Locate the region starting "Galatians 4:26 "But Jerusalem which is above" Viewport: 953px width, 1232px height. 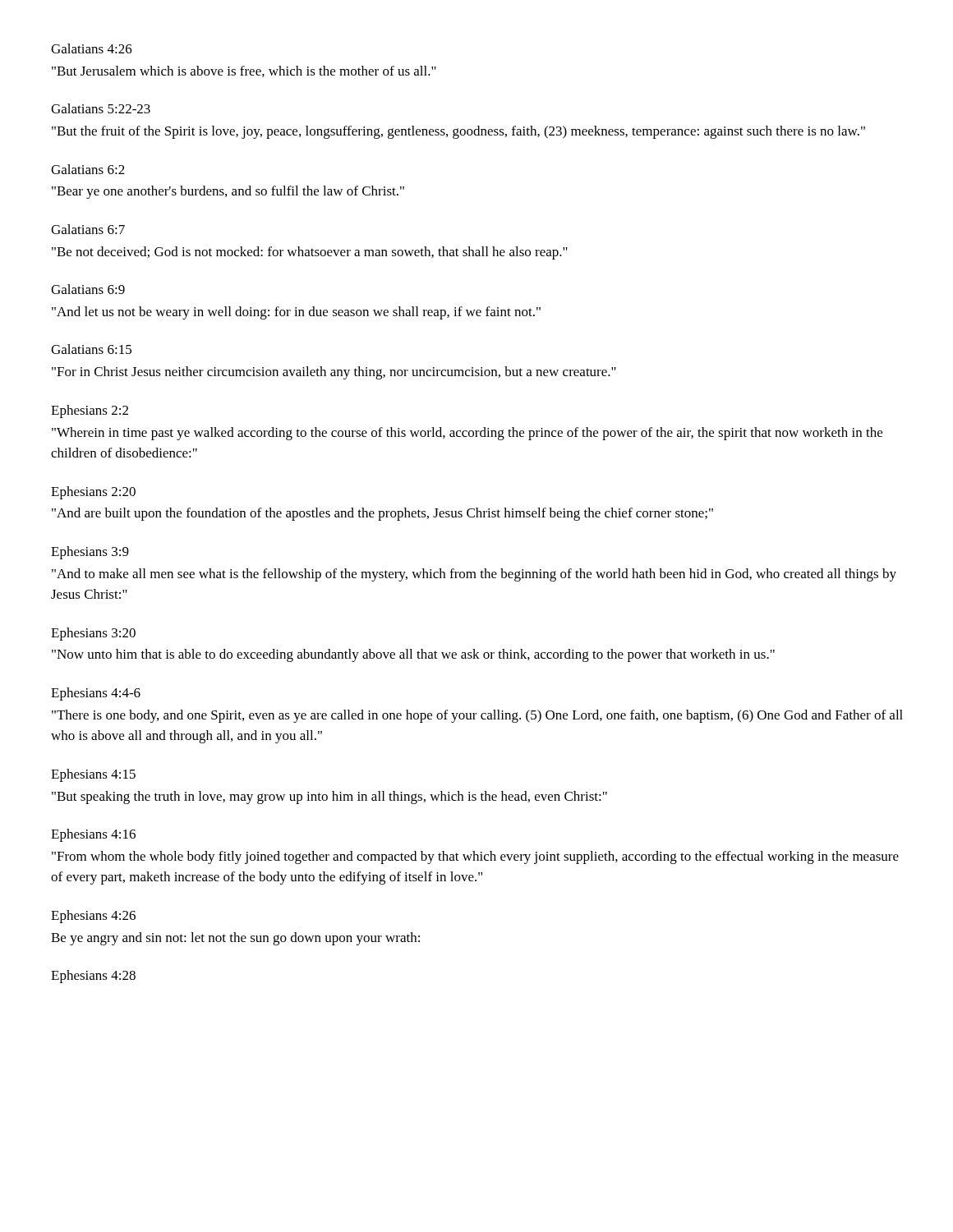click(x=92, y=48)
